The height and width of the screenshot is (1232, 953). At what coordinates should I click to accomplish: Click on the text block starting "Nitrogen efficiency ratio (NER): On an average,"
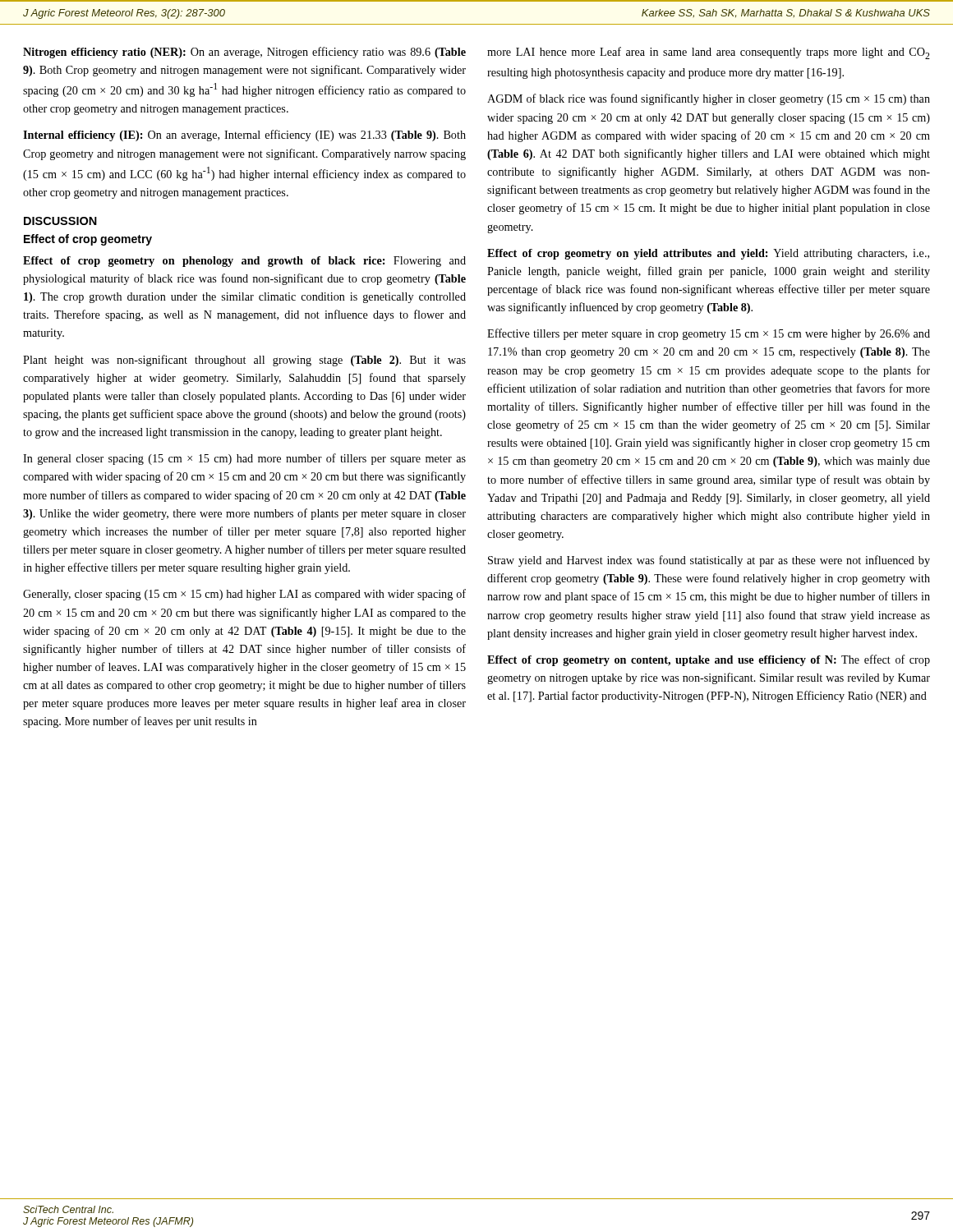coord(244,80)
